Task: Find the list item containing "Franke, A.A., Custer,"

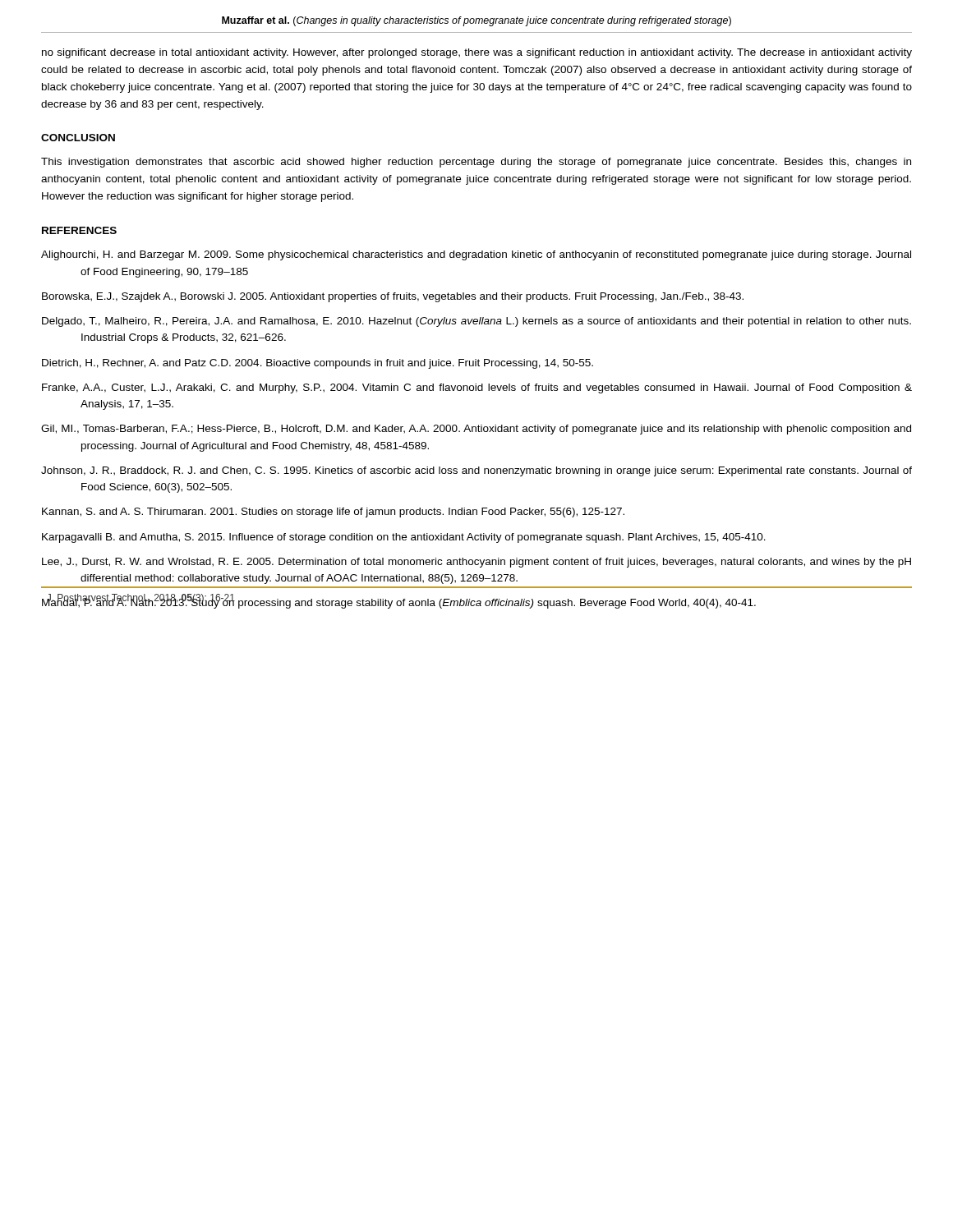Action: pos(476,396)
